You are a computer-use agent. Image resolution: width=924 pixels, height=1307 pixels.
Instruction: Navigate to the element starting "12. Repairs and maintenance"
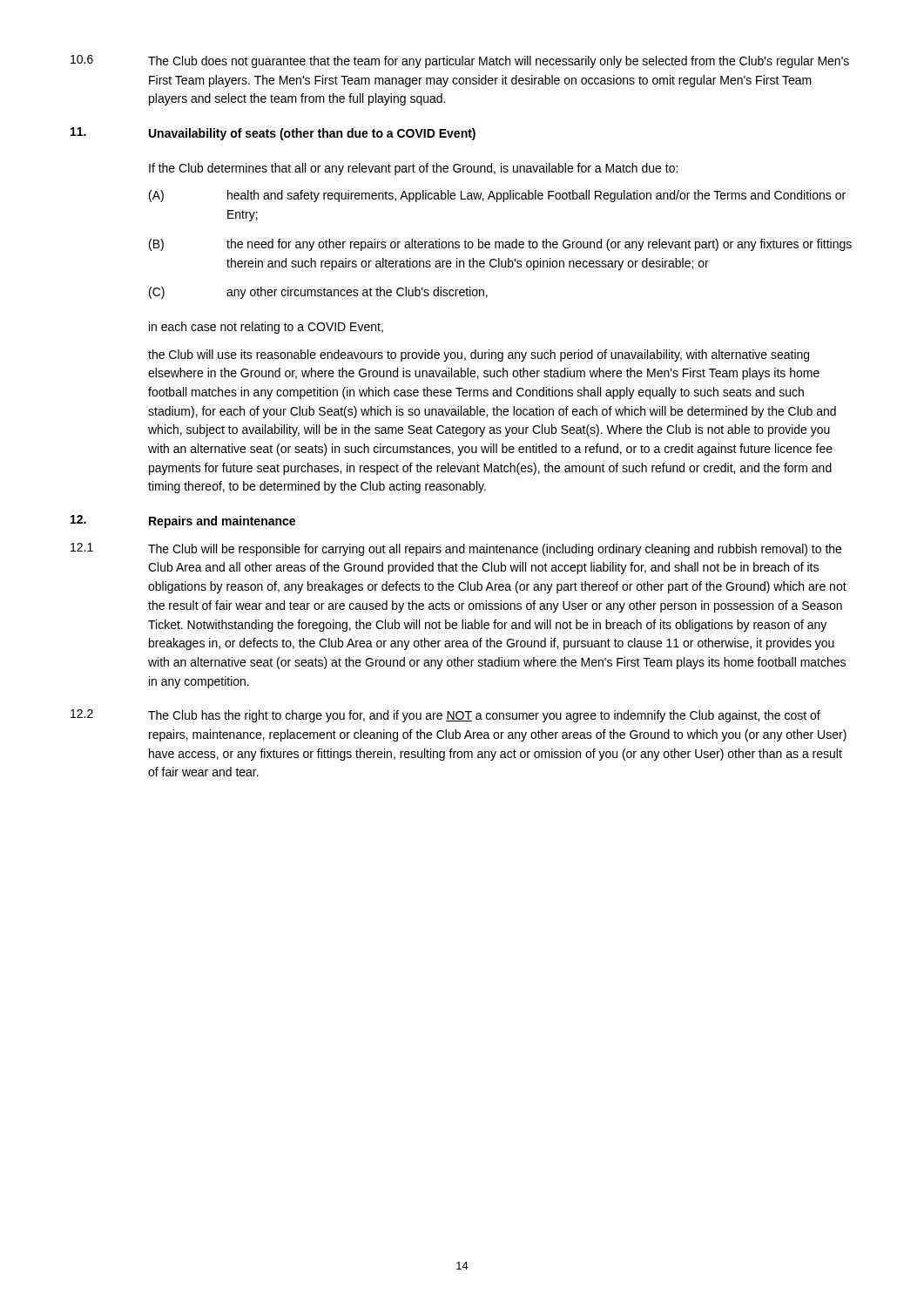click(x=183, y=521)
